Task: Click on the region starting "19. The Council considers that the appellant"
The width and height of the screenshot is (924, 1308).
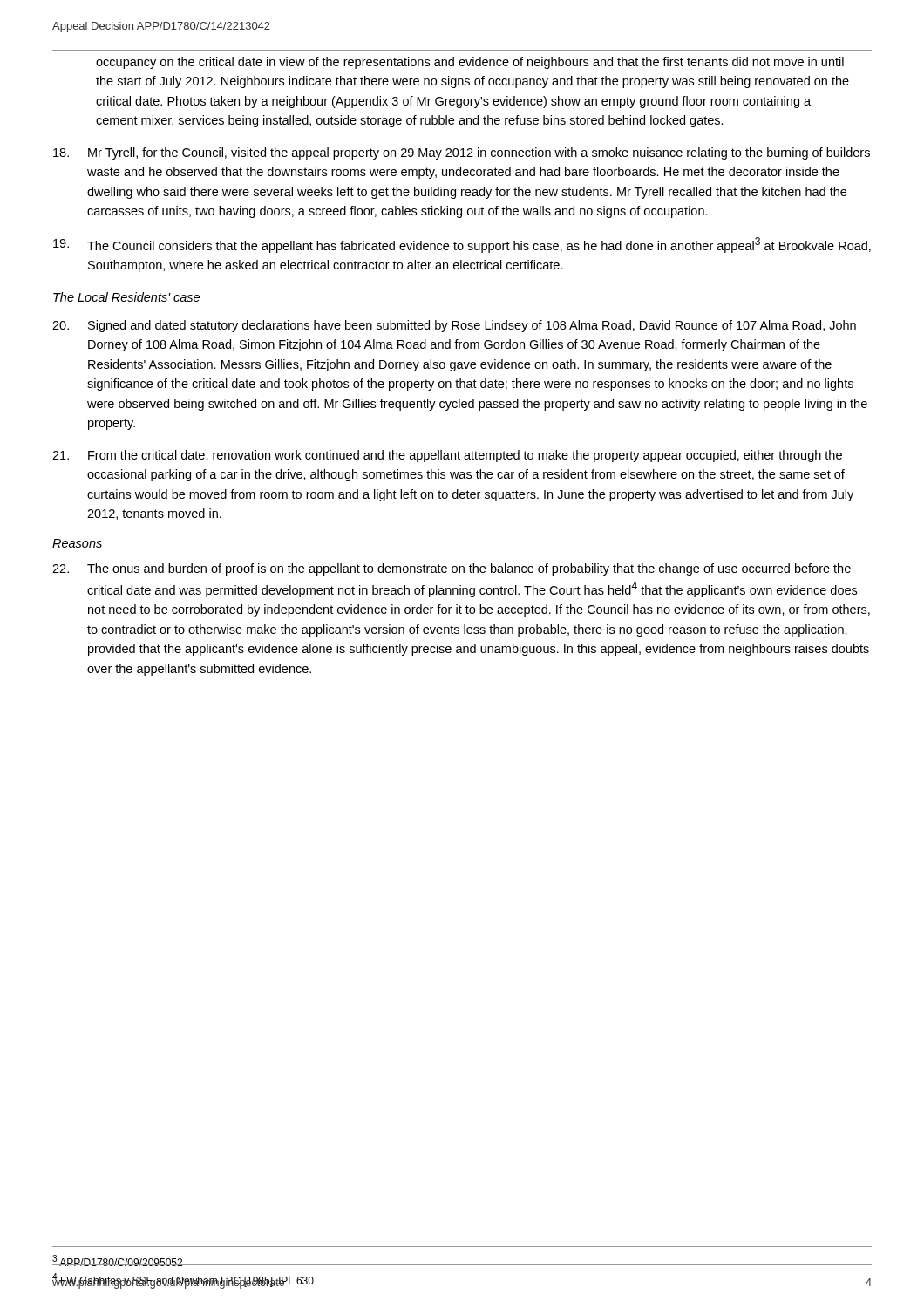Action: point(462,254)
